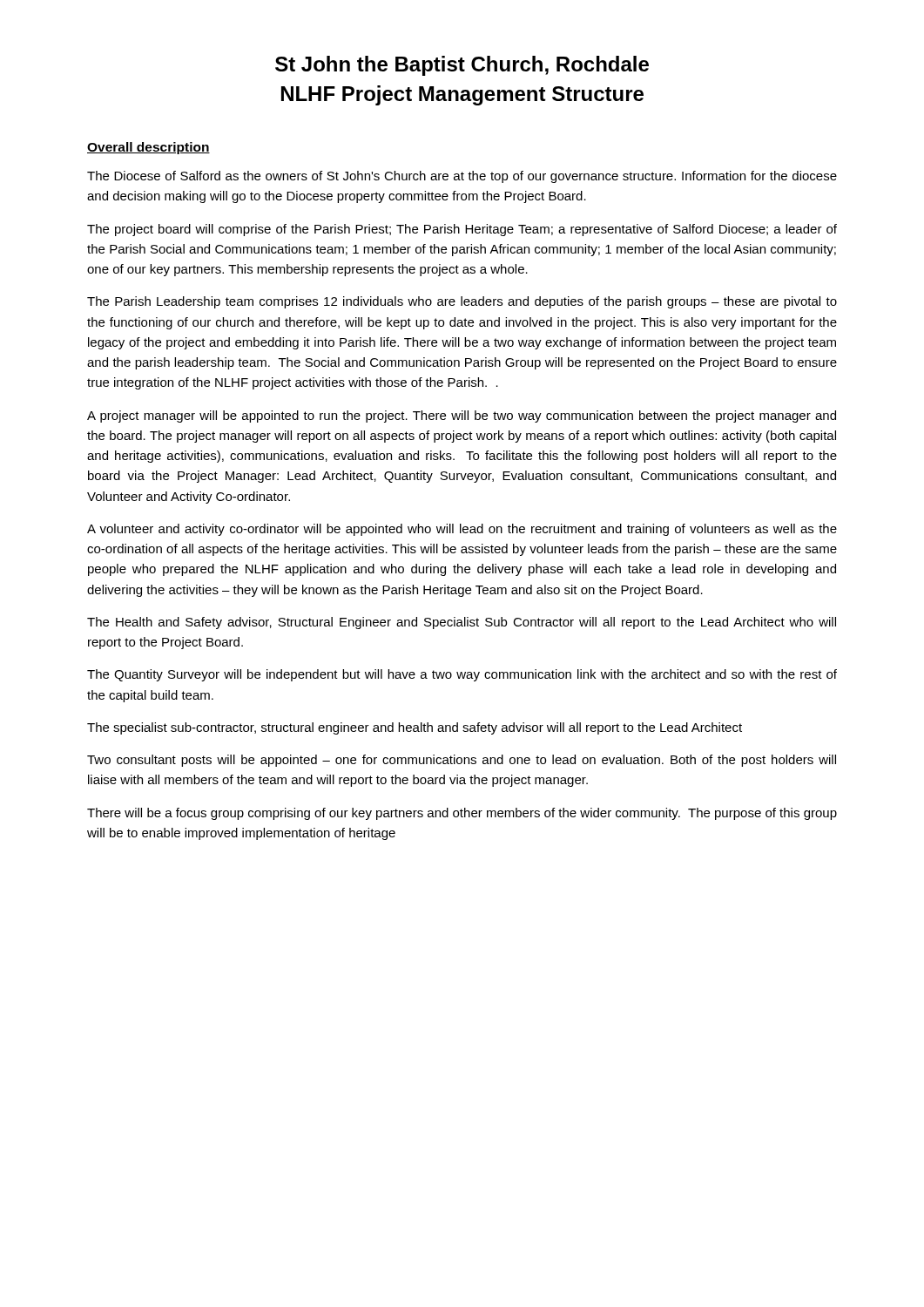Locate the element starting "There will be"
Viewport: 924px width, 1307px height.
click(x=462, y=822)
